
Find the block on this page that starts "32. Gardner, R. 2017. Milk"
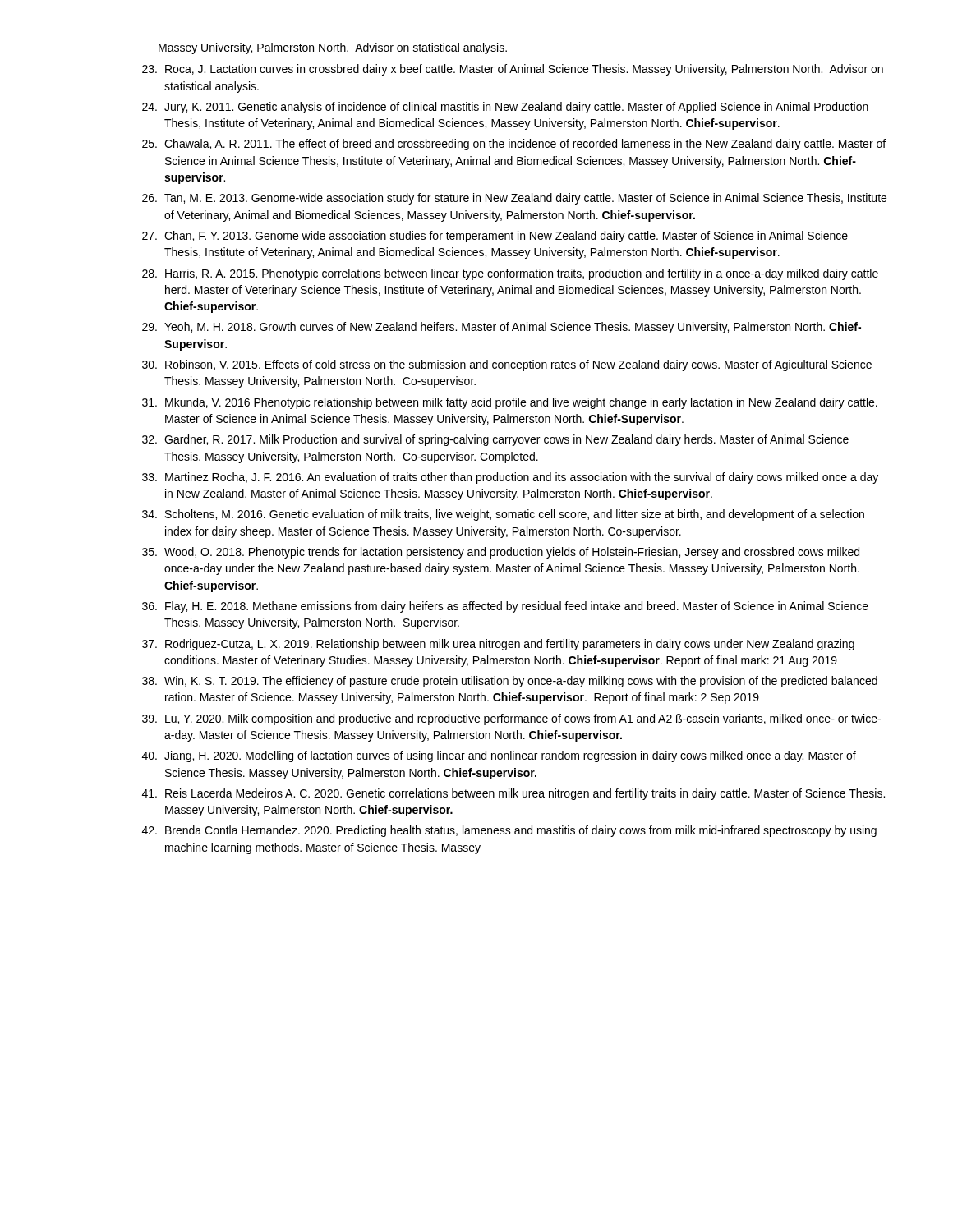pyautogui.click(x=501, y=448)
